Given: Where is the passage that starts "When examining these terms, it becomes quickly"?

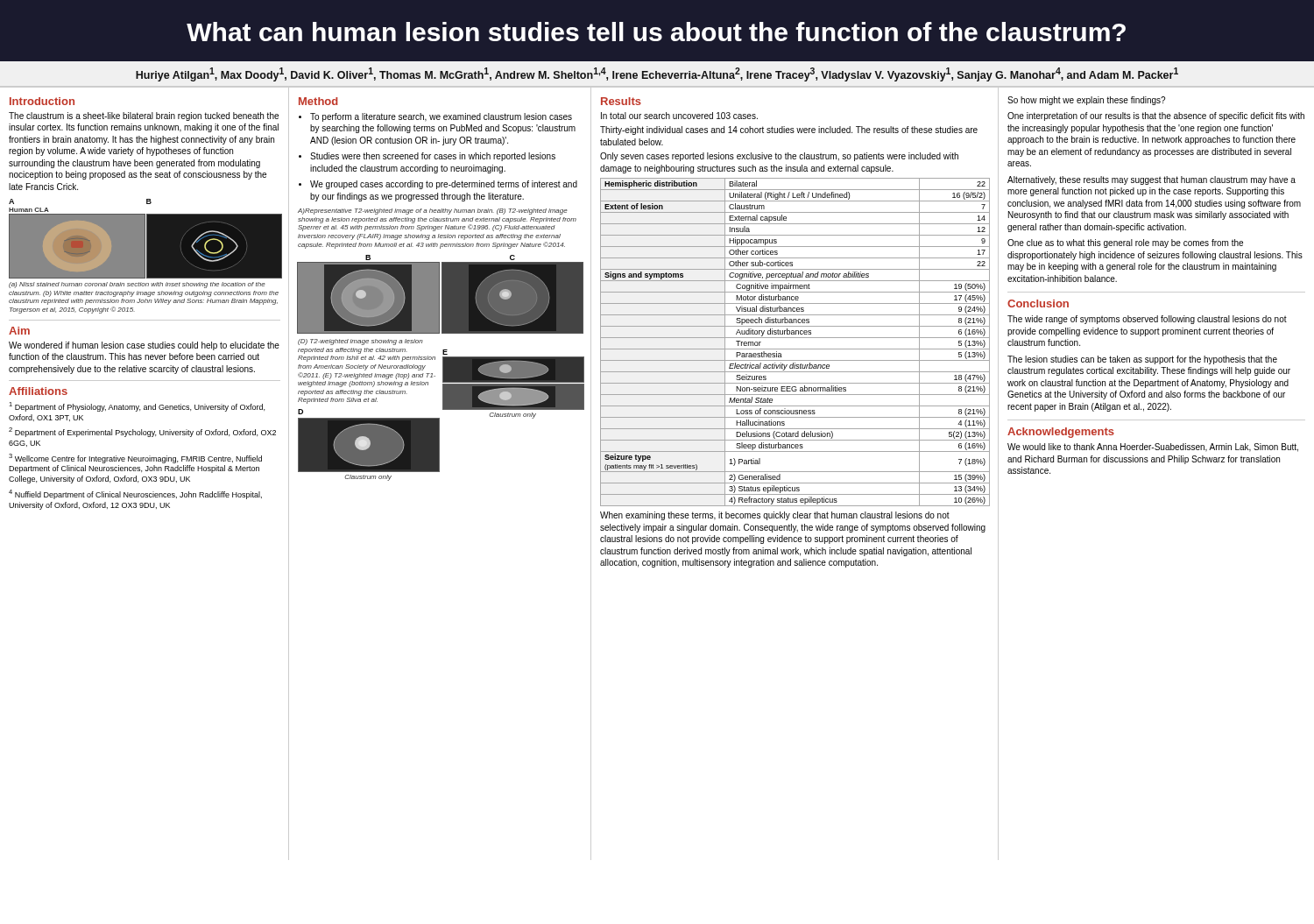Looking at the screenshot, I should coord(793,539).
